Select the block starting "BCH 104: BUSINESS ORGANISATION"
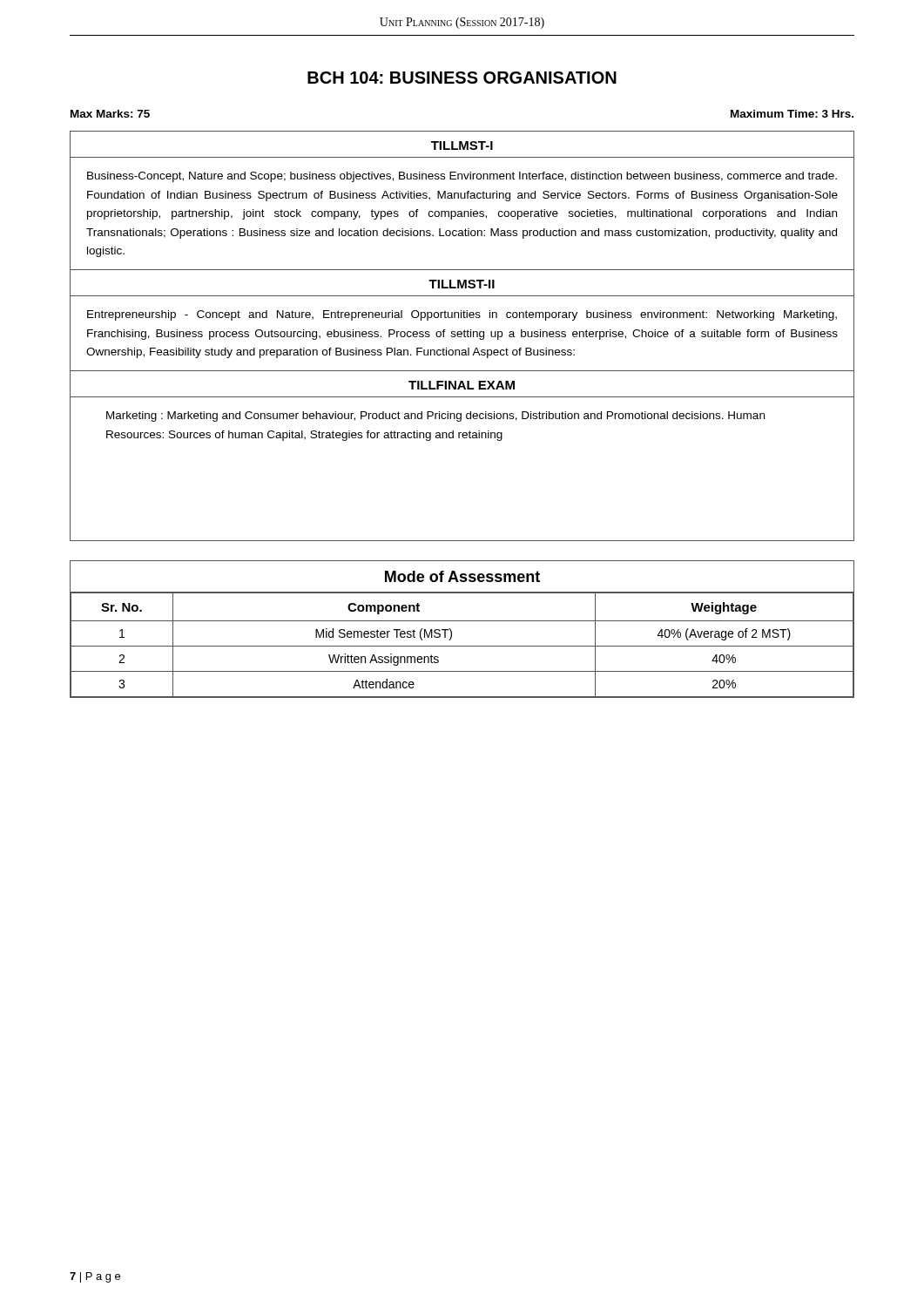This screenshot has height=1307, width=924. [462, 78]
